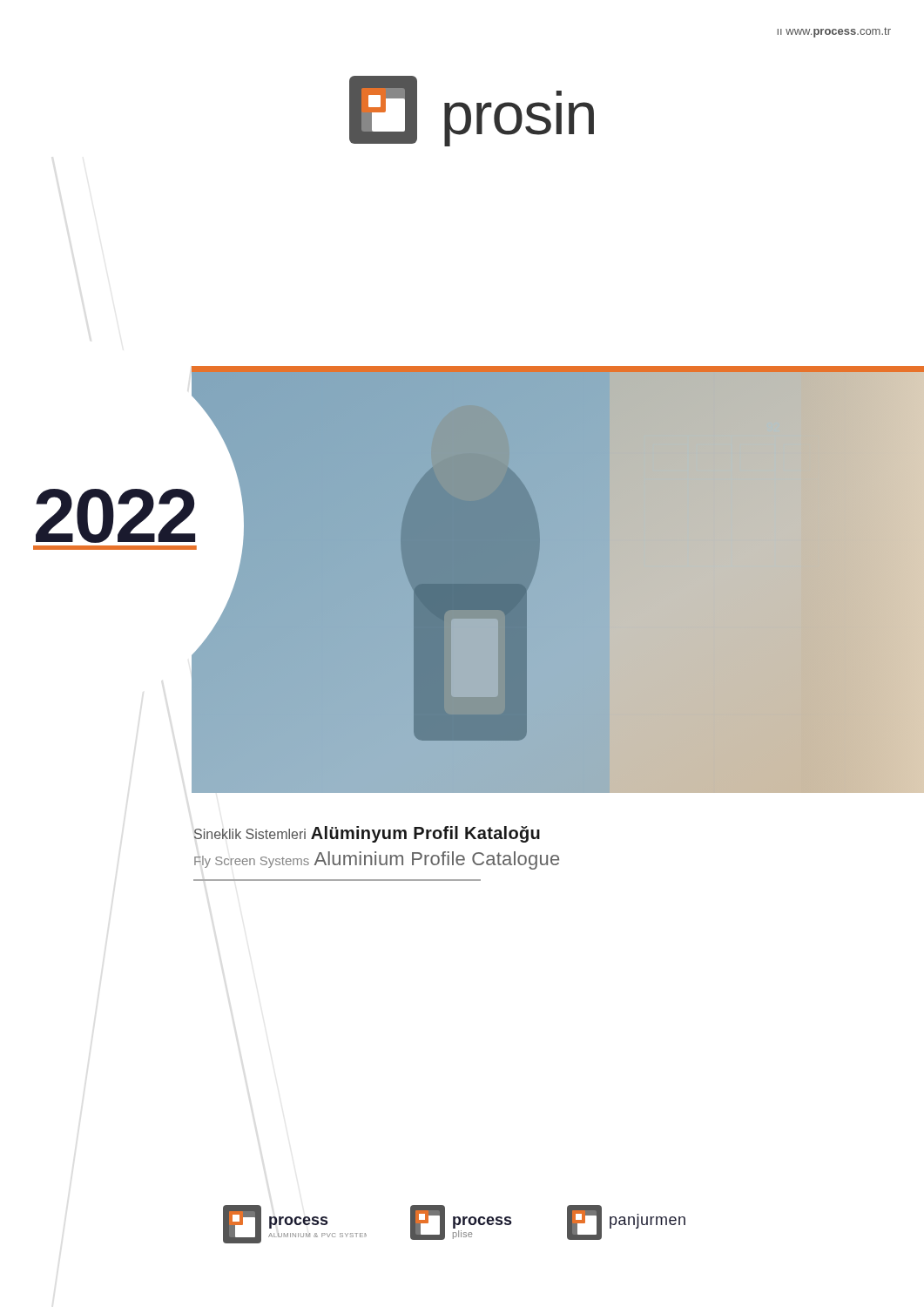Click on the photo

[558, 579]
